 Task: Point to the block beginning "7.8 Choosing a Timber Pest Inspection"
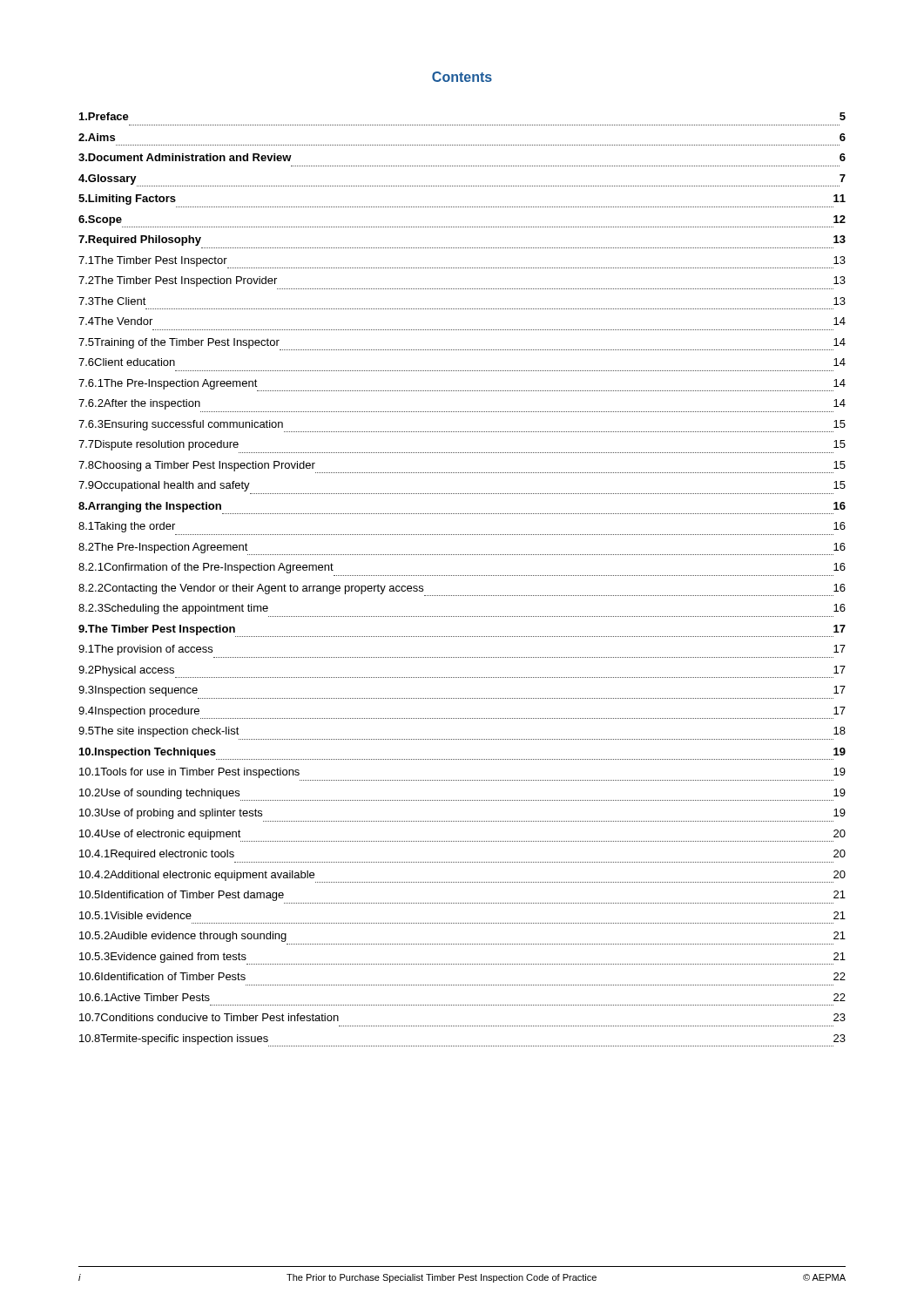point(462,465)
